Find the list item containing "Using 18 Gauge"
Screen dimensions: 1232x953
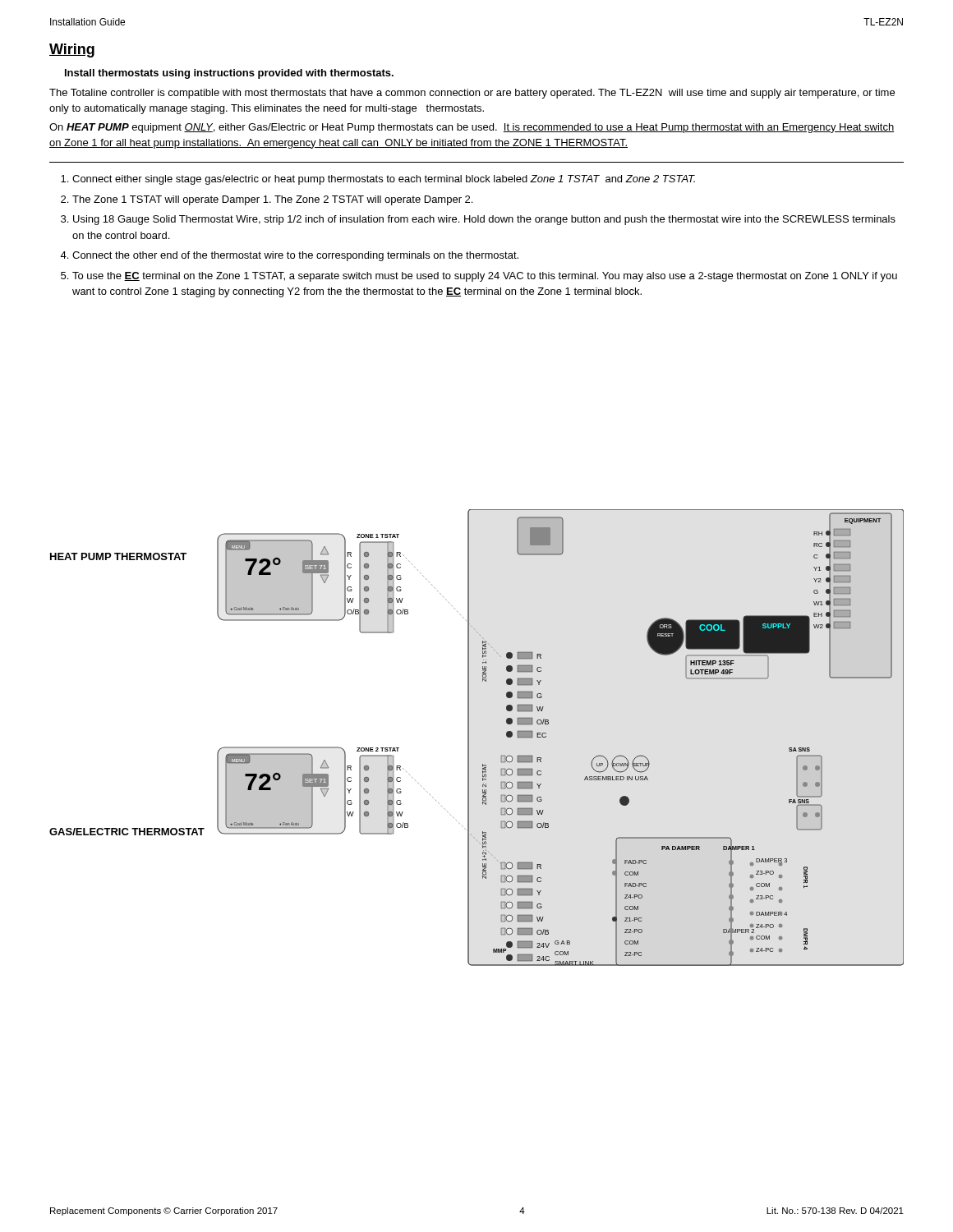484,227
